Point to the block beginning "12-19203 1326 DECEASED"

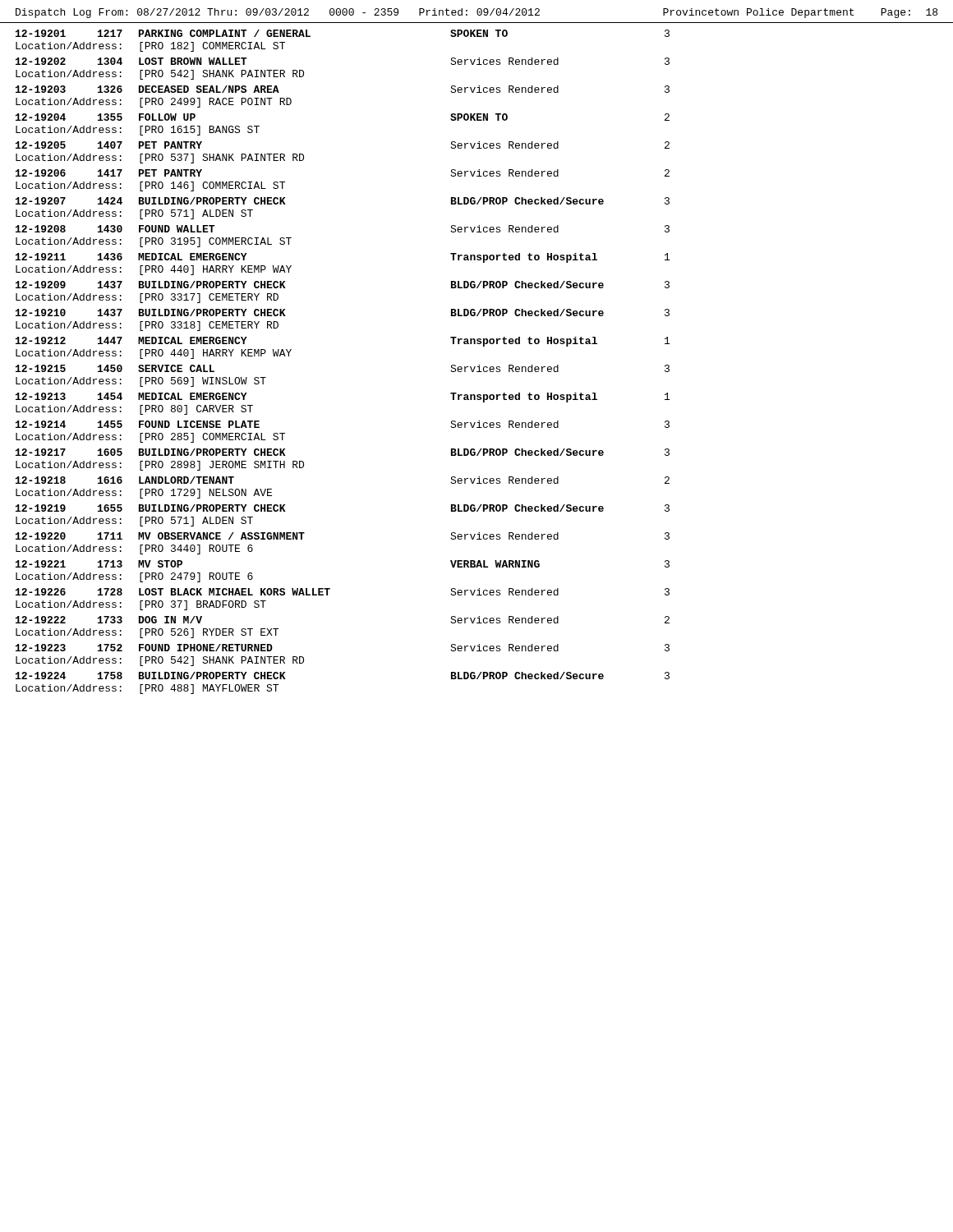point(476,96)
